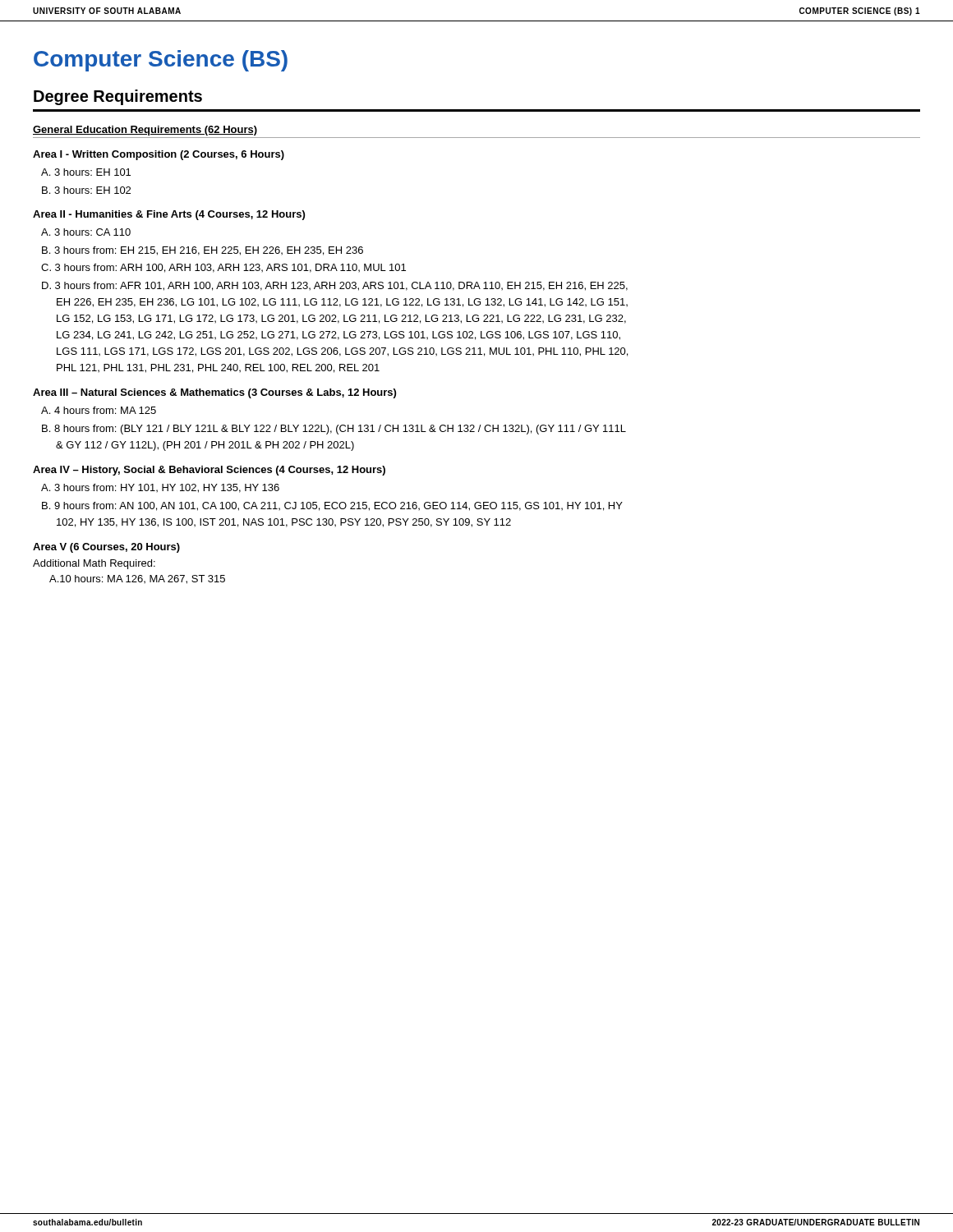953x1232 pixels.
Task: Find the list item that says "B. 8 hours from:"
Action: 334,436
